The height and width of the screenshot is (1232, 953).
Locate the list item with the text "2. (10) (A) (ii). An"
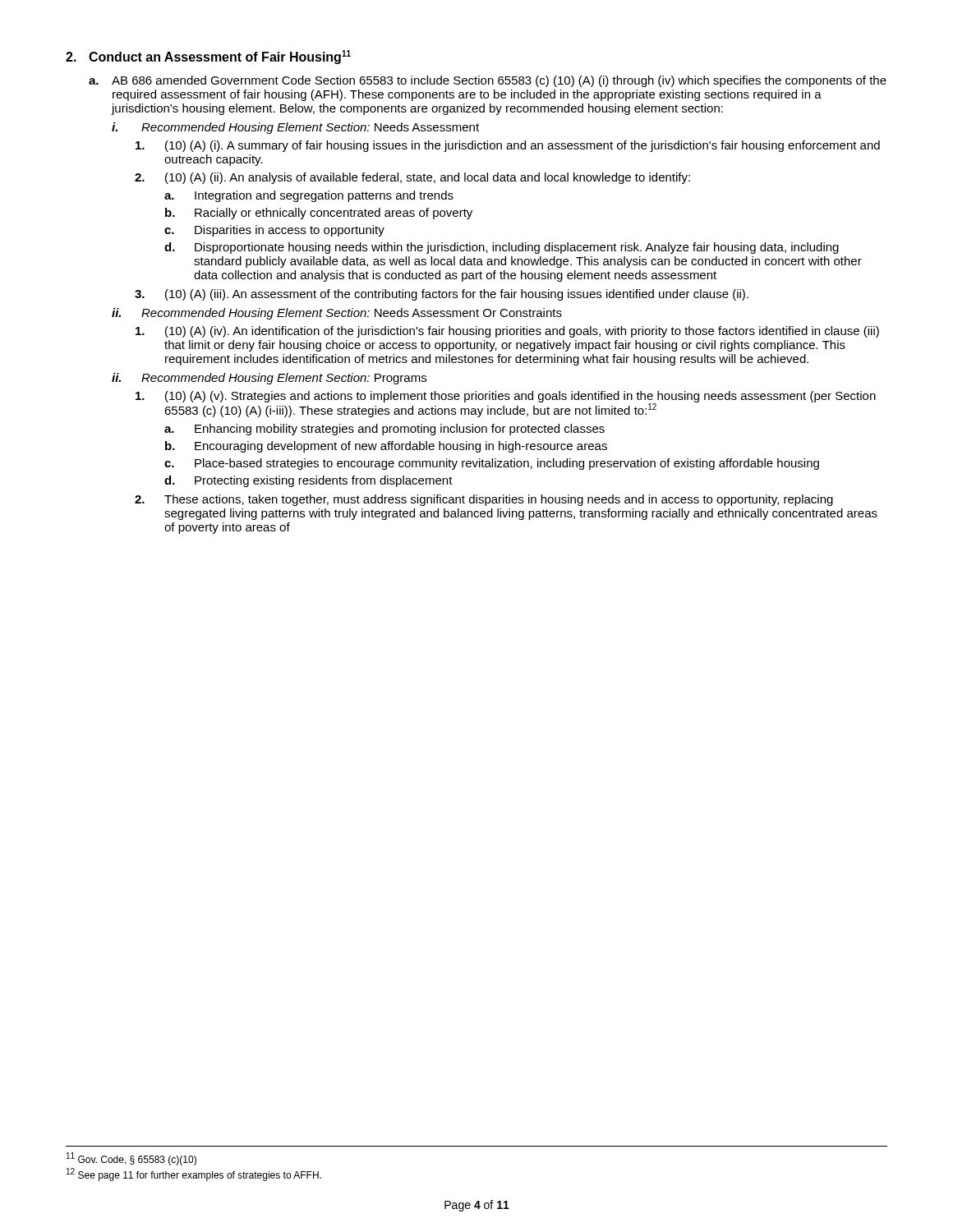pos(413,177)
